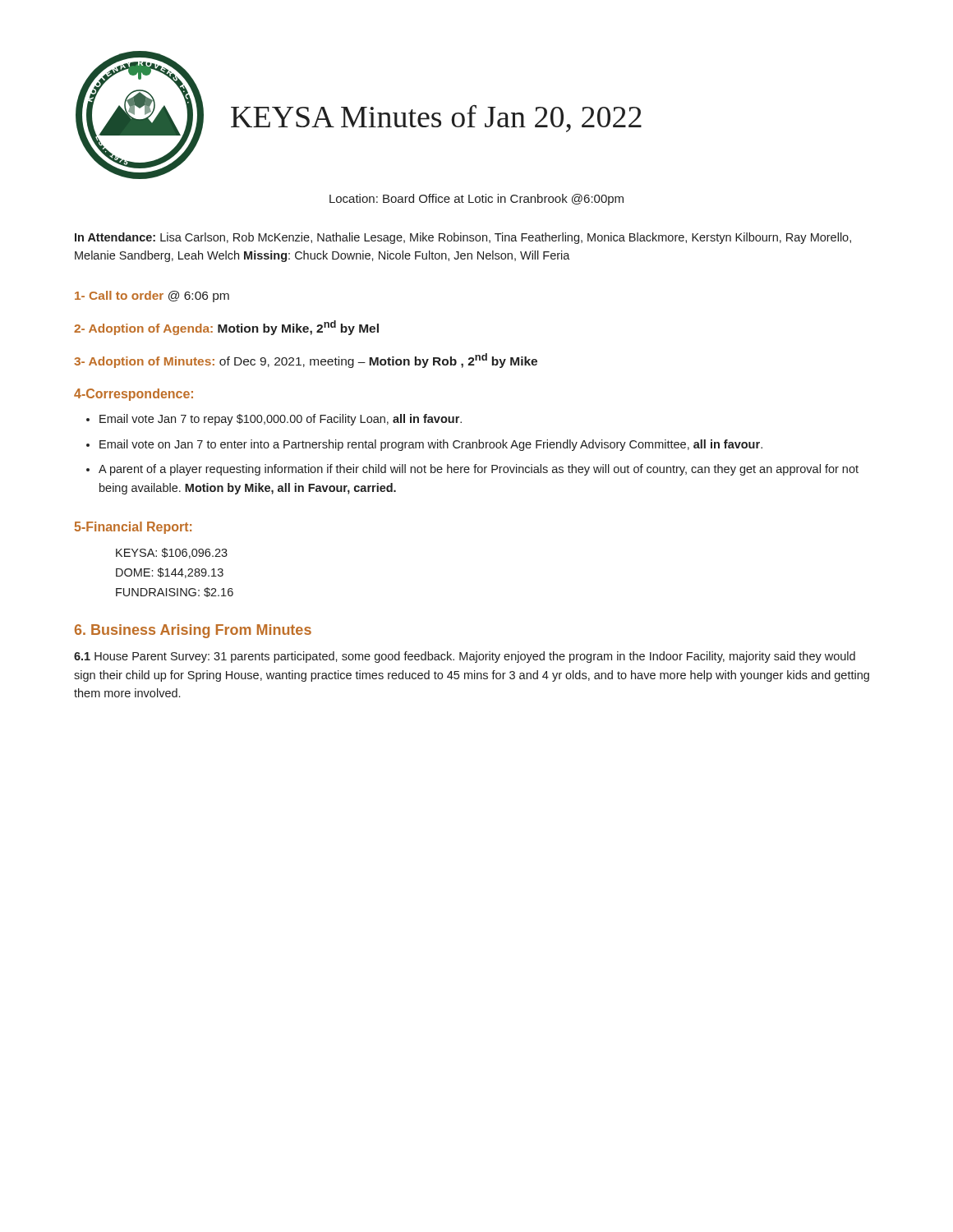
Task: Find the list item with the text "Email vote Jan 7 to repay $100,000.00"
Action: (x=281, y=419)
